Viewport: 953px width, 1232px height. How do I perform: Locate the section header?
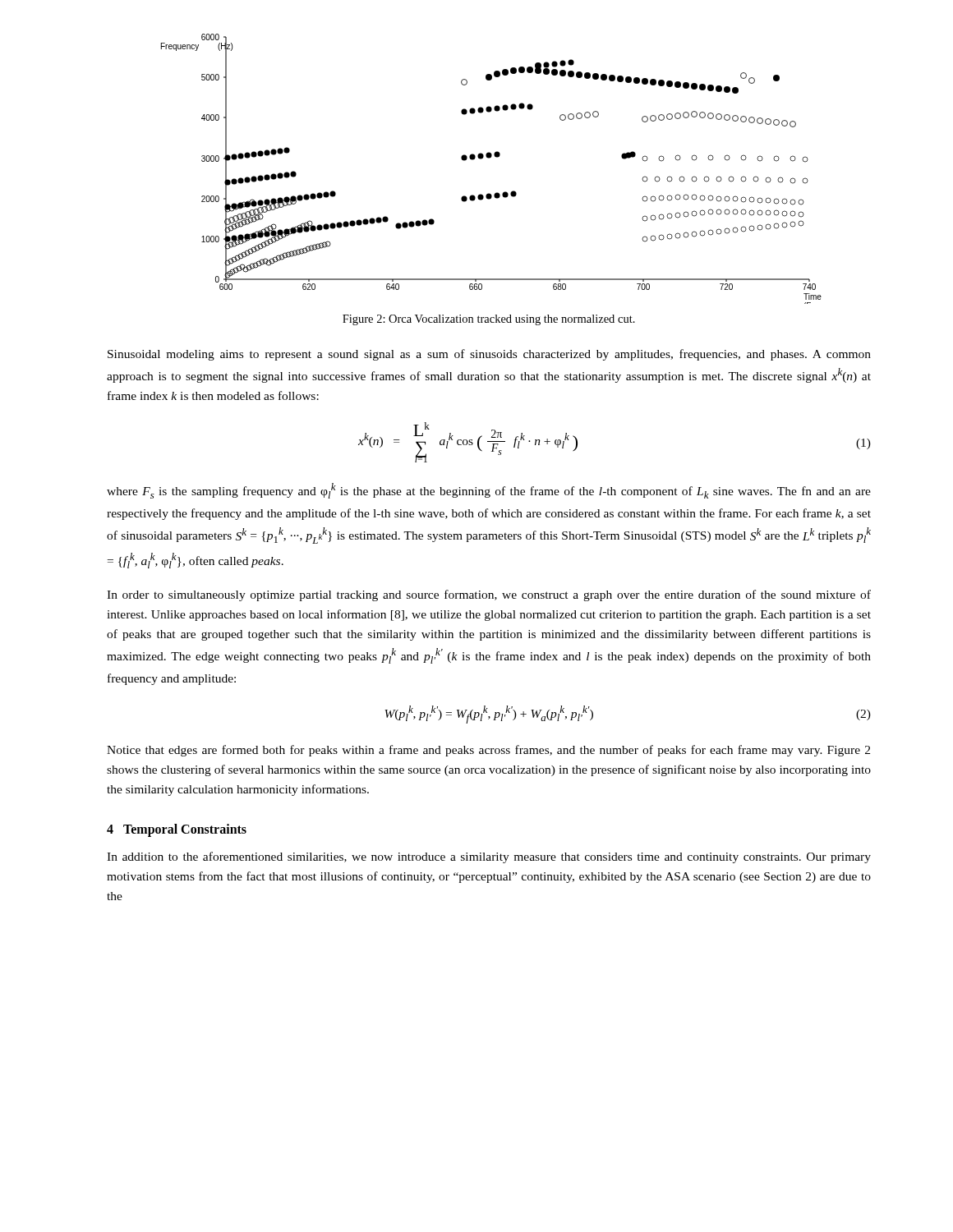tap(177, 829)
